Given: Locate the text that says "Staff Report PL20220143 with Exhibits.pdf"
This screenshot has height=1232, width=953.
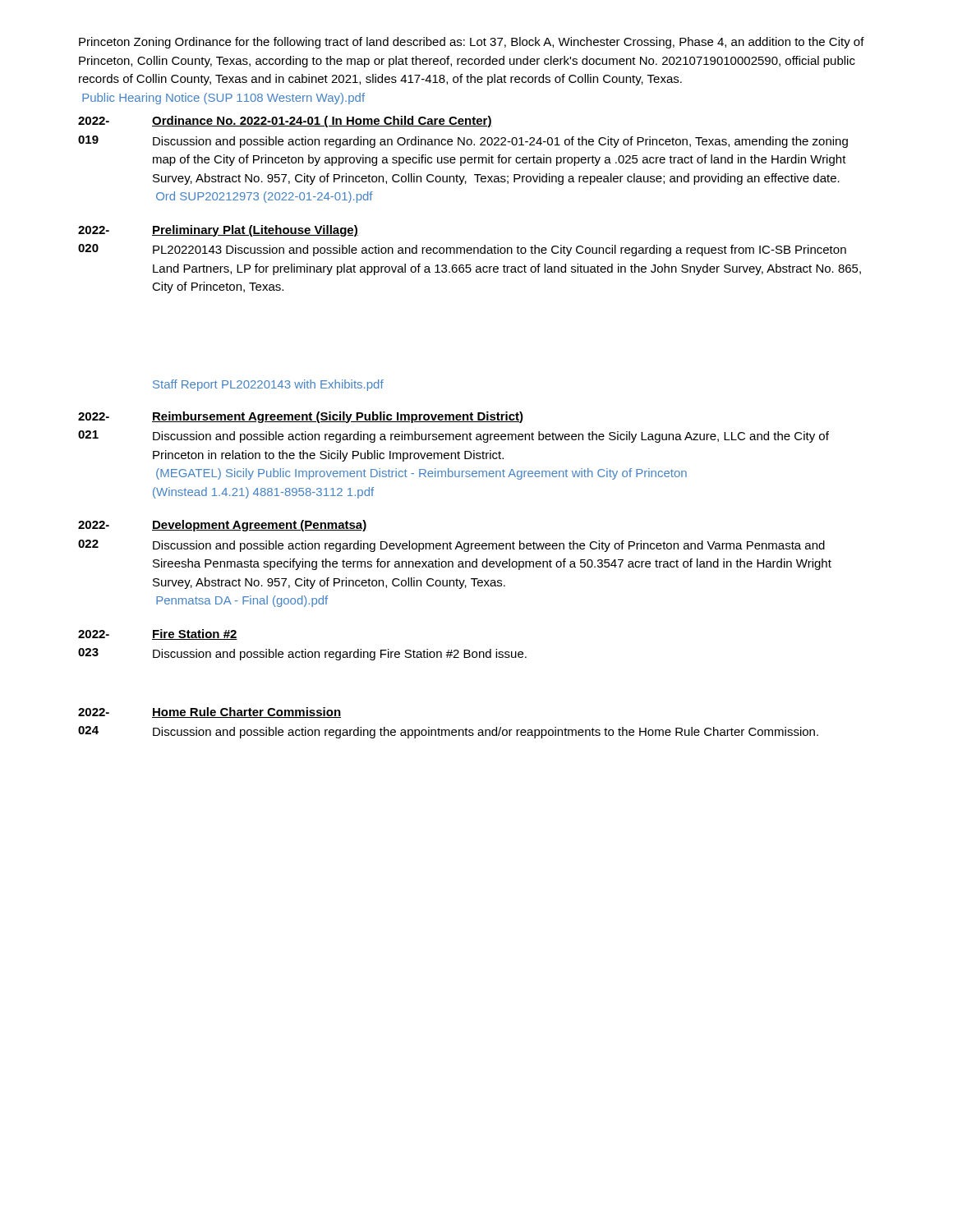Looking at the screenshot, I should [x=268, y=384].
